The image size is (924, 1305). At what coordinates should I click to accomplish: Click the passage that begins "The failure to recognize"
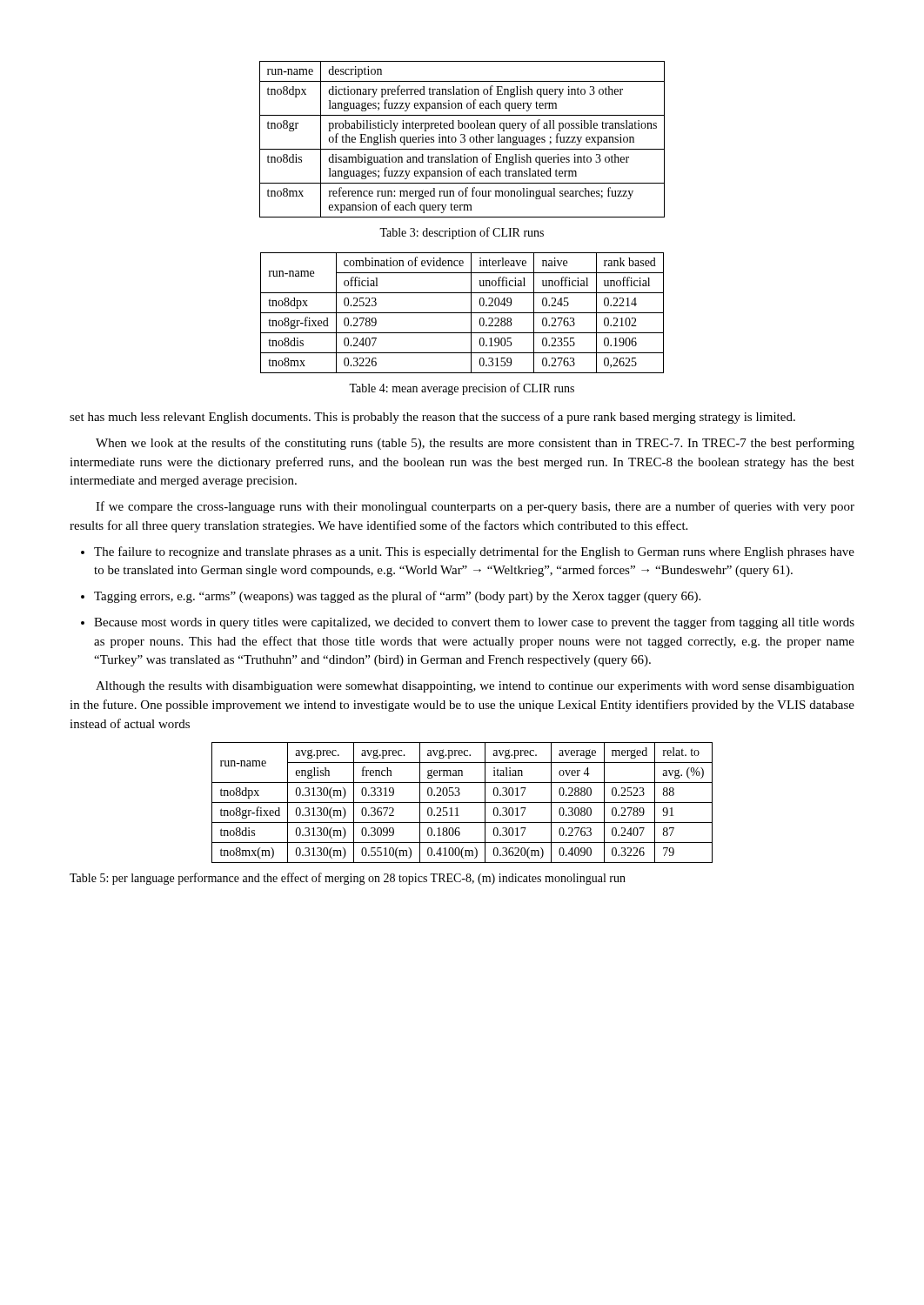click(x=474, y=561)
